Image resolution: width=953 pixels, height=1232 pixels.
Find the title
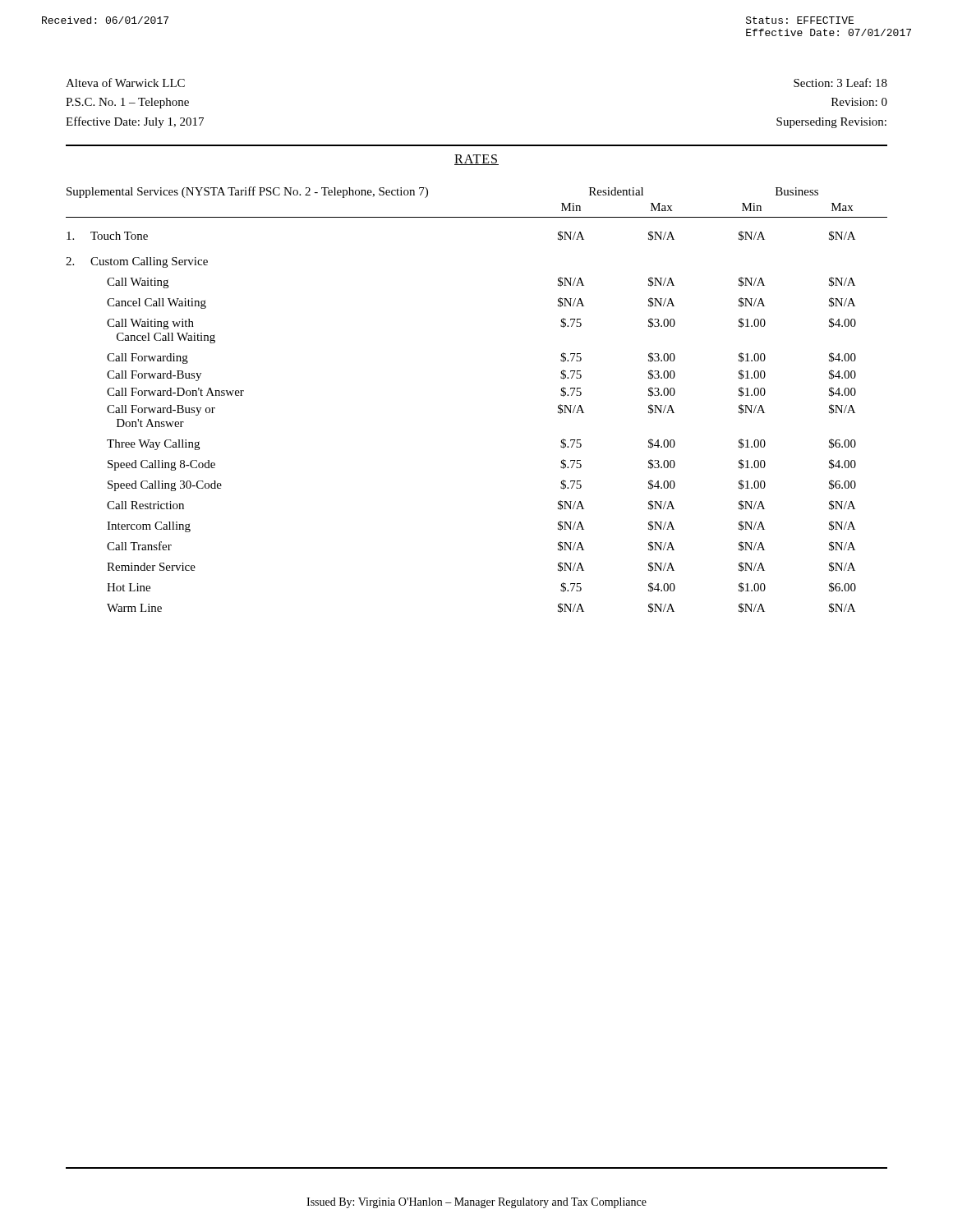coord(476,159)
